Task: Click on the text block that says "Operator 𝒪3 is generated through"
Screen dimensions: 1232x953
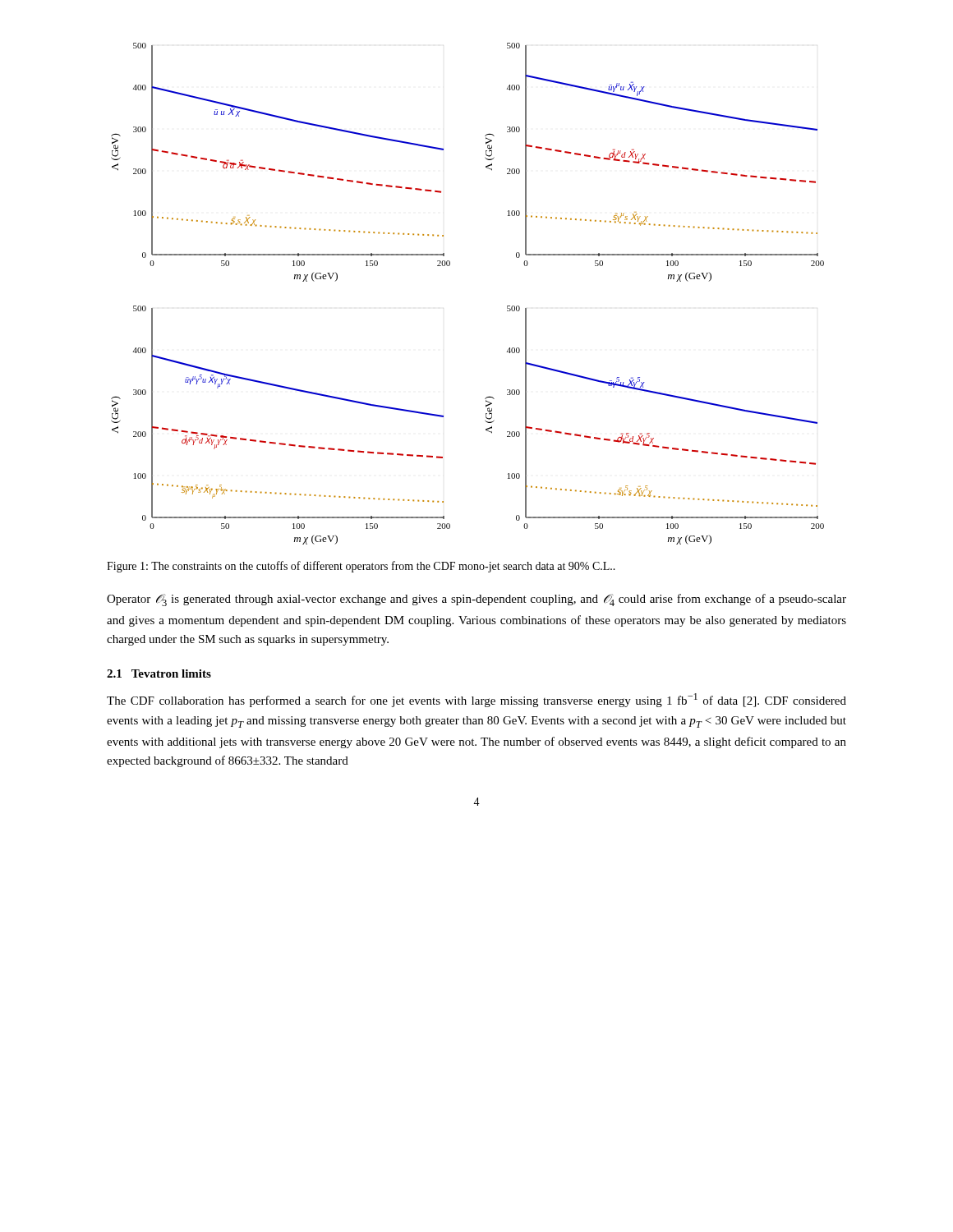Action: coord(476,619)
